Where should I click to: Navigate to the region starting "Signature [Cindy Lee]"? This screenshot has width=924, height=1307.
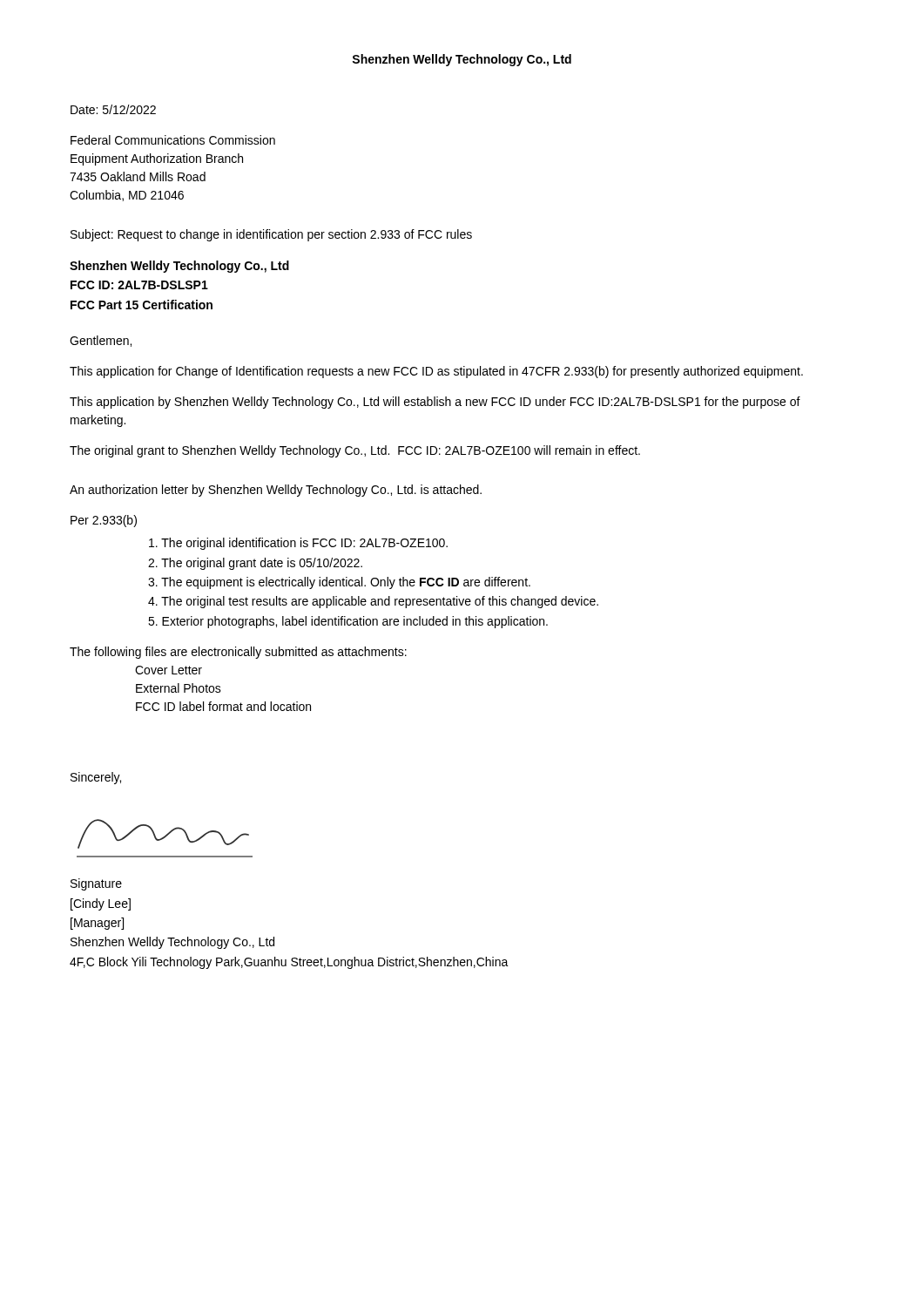click(x=96, y=884)
